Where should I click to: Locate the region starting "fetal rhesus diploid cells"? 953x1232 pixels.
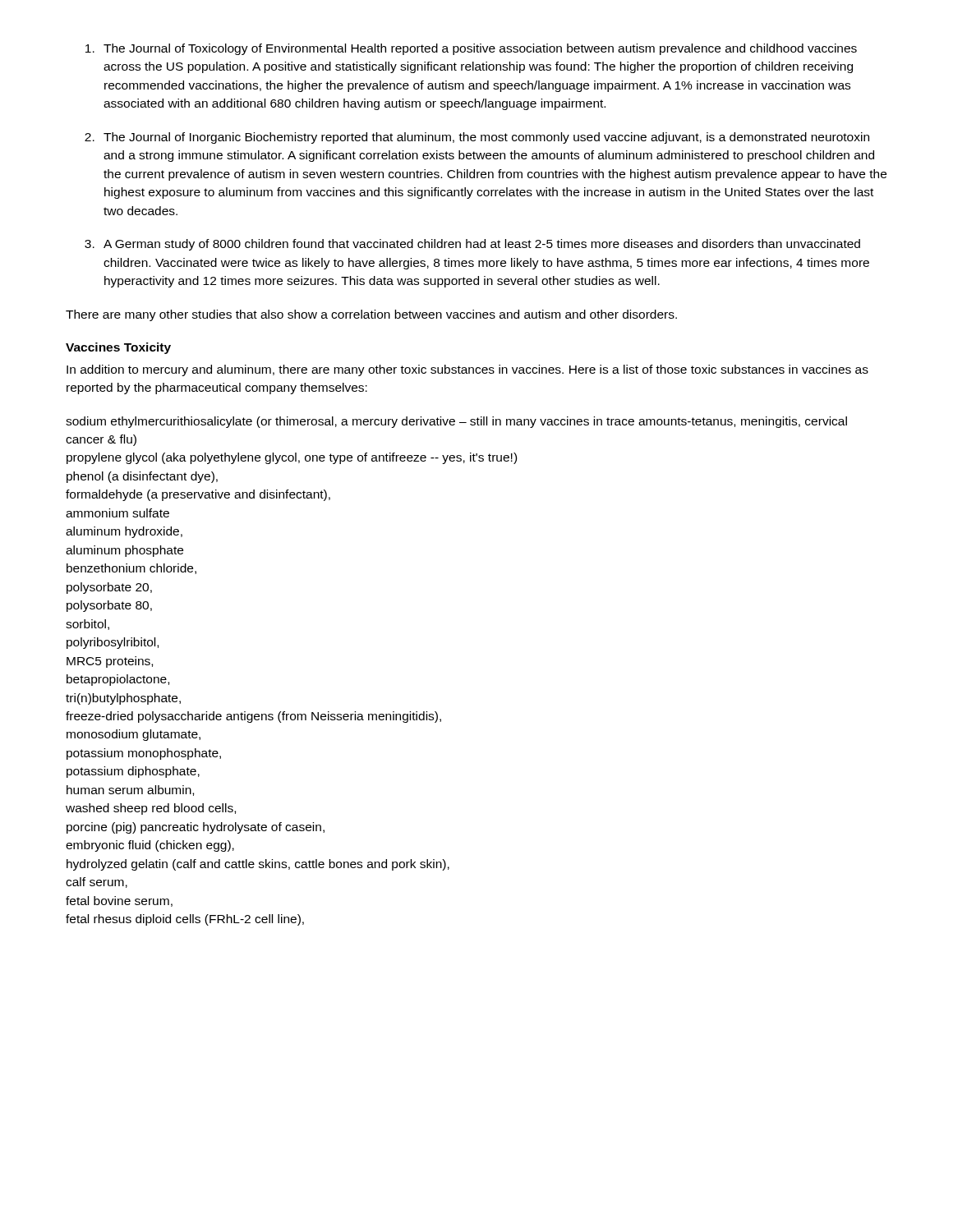[x=185, y=919]
